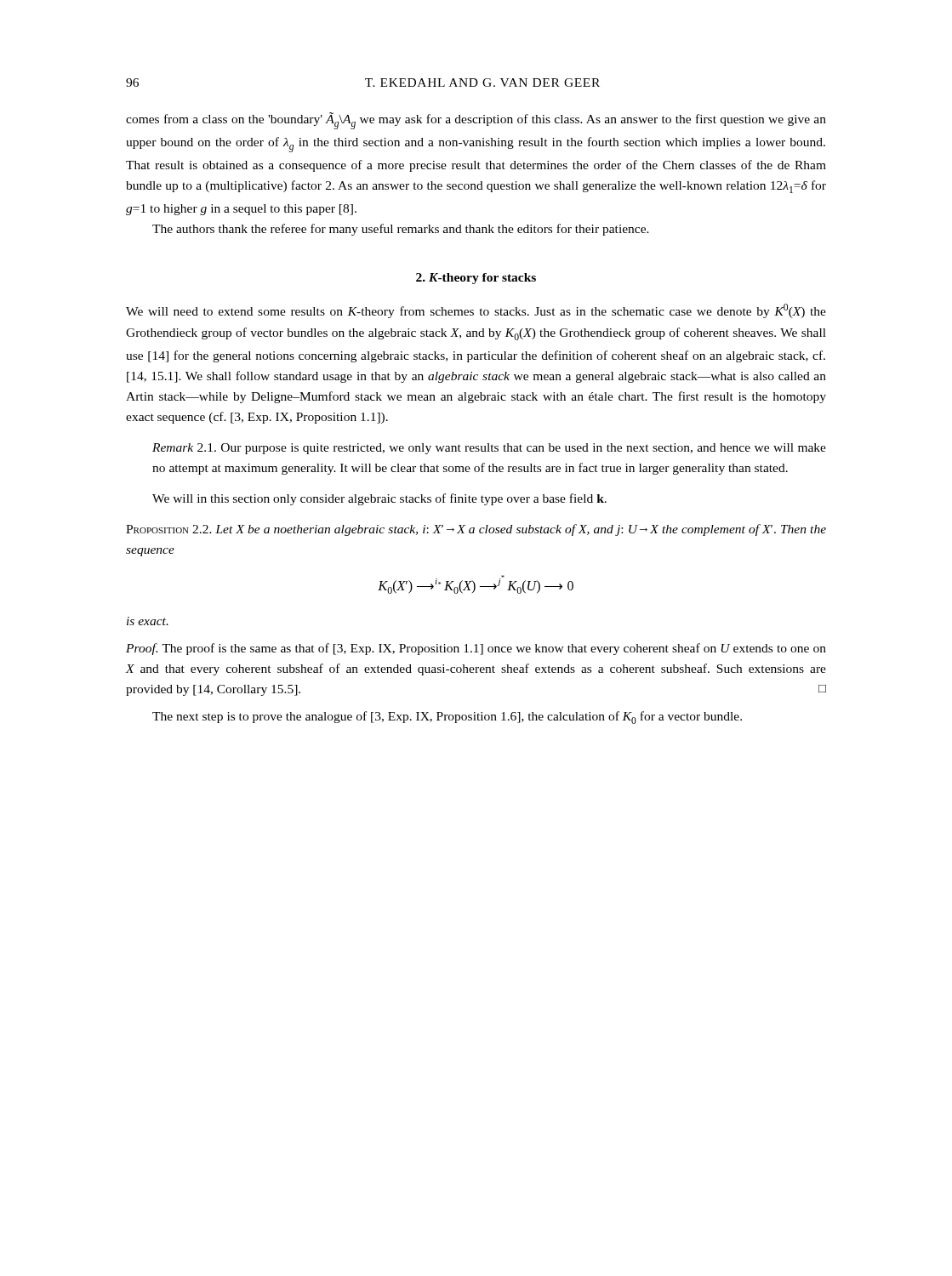Locate the section header that reads "2. K-theory for"
This screenshot has width=952, height=1276.
[476, 278]
